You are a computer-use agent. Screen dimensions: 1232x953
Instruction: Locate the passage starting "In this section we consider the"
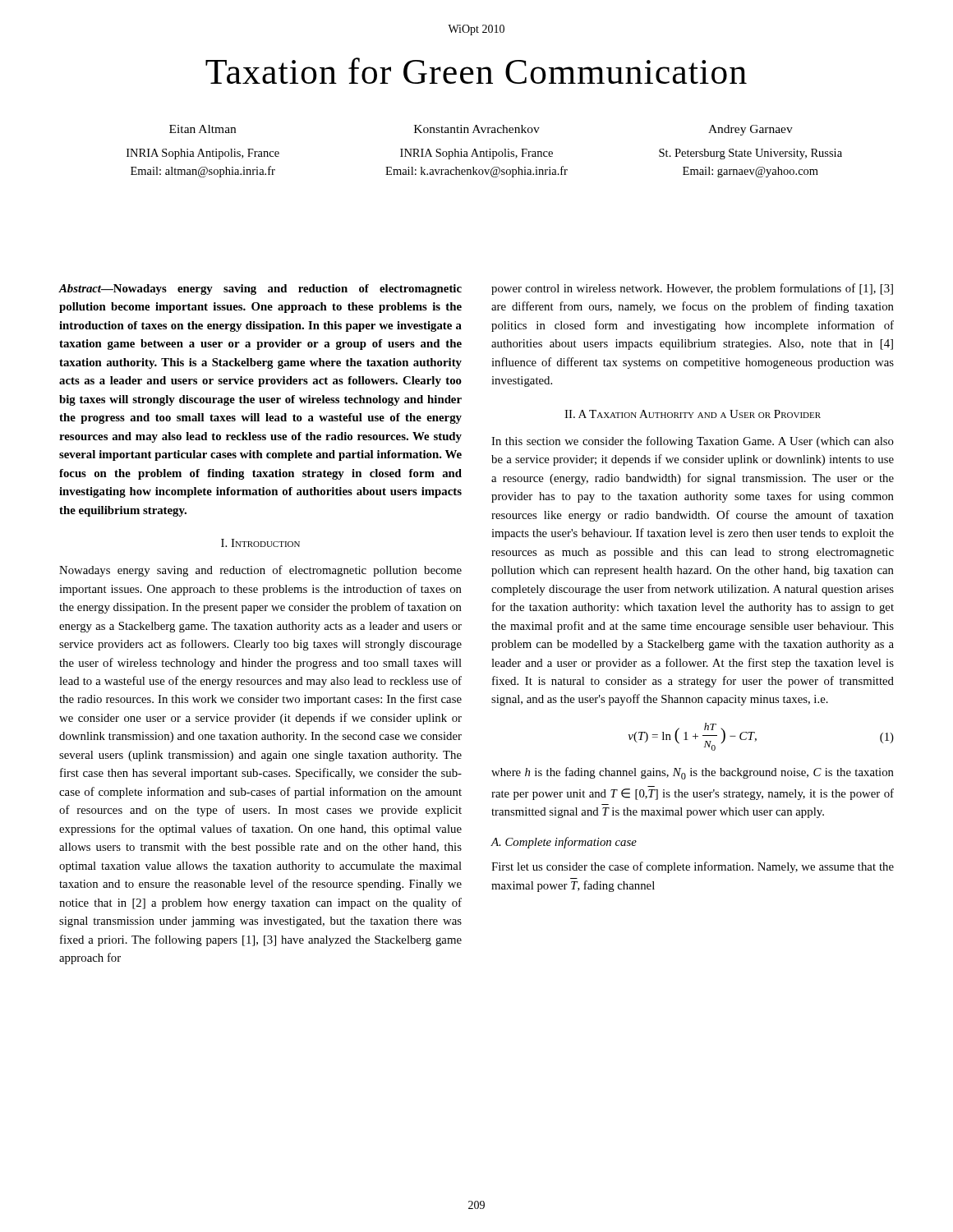click(x=693, y=570)
